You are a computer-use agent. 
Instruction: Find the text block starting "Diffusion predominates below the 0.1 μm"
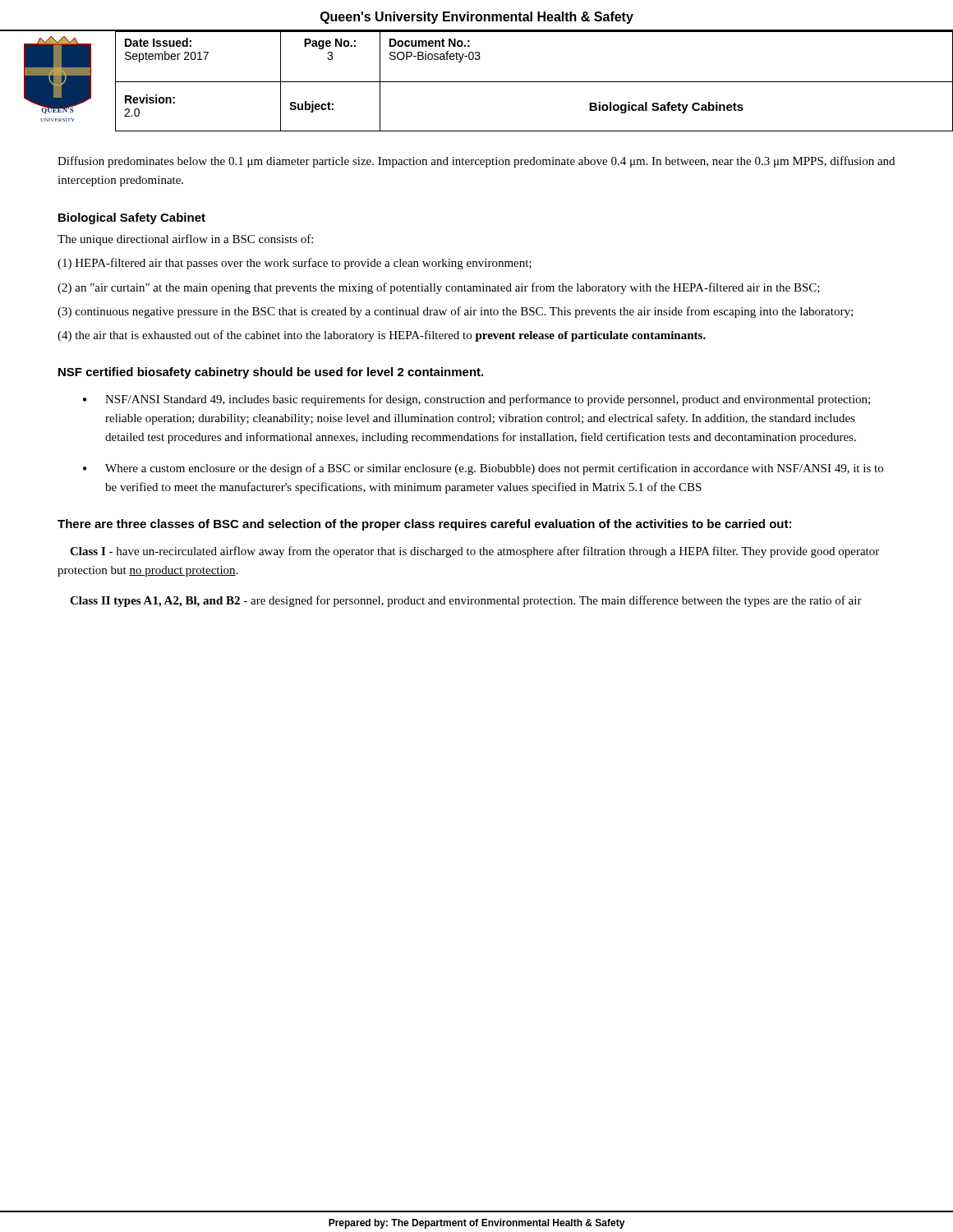[476, 171]
